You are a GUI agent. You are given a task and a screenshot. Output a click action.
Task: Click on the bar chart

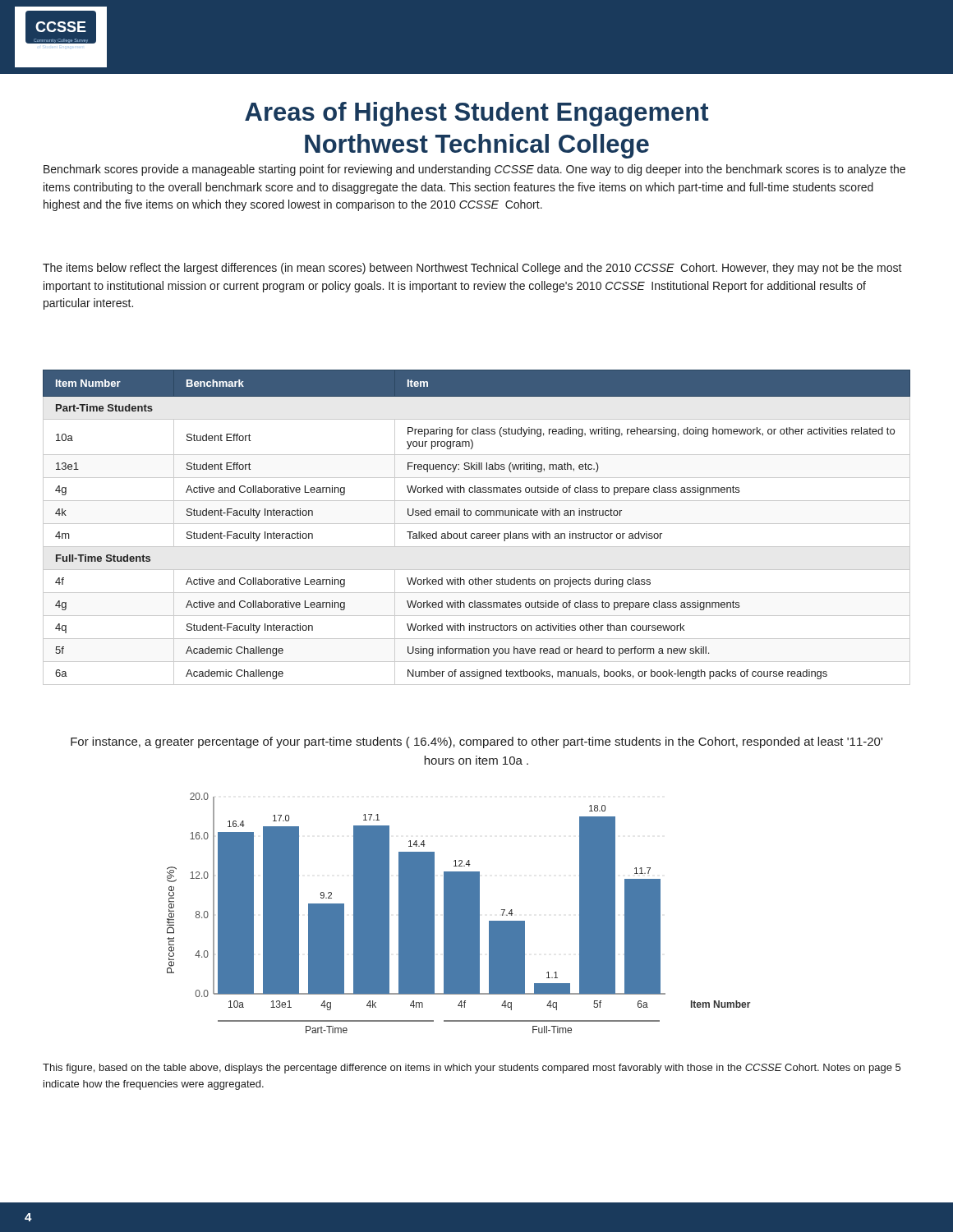point(460,912)
